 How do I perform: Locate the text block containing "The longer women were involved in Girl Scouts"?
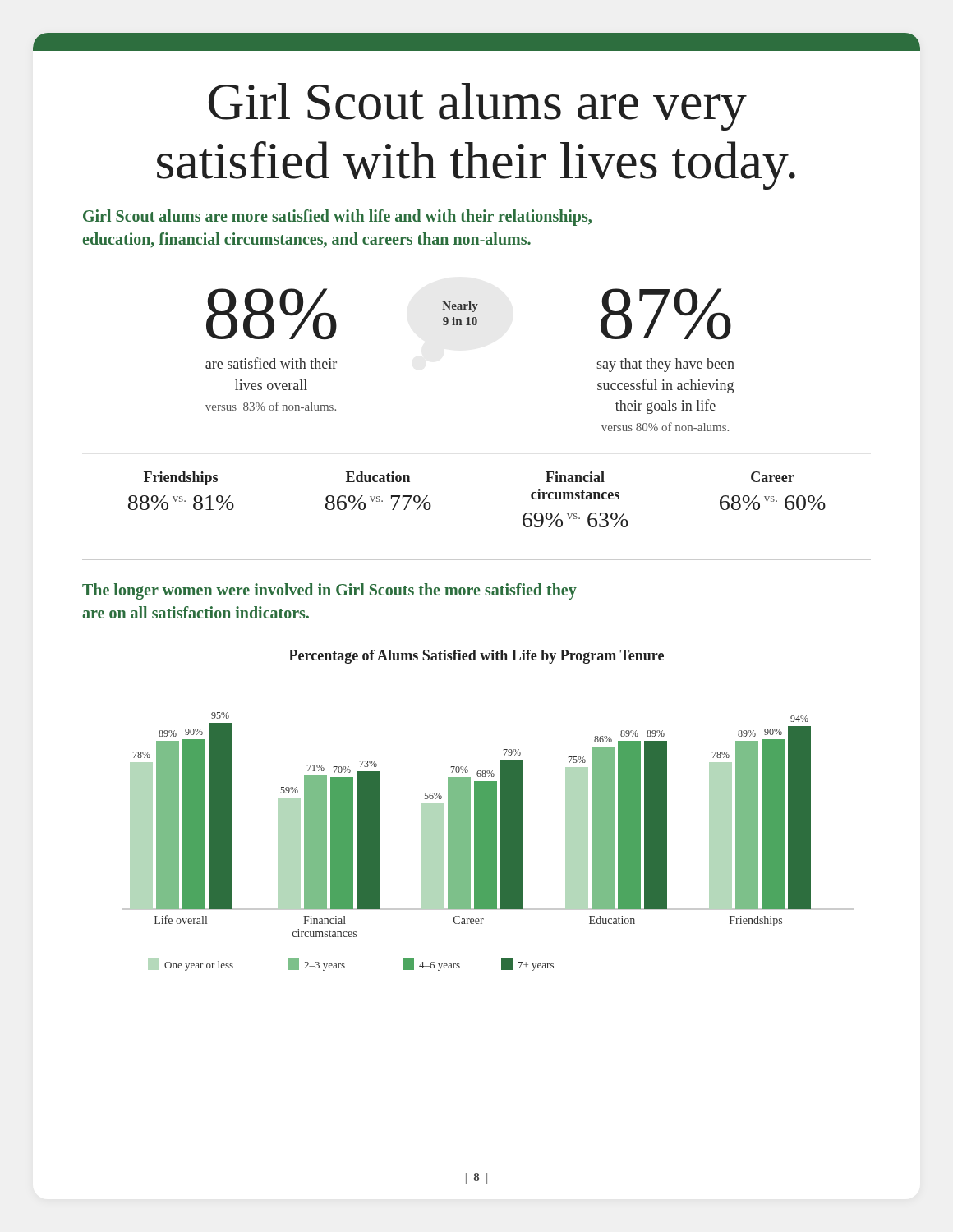(329, 601)
